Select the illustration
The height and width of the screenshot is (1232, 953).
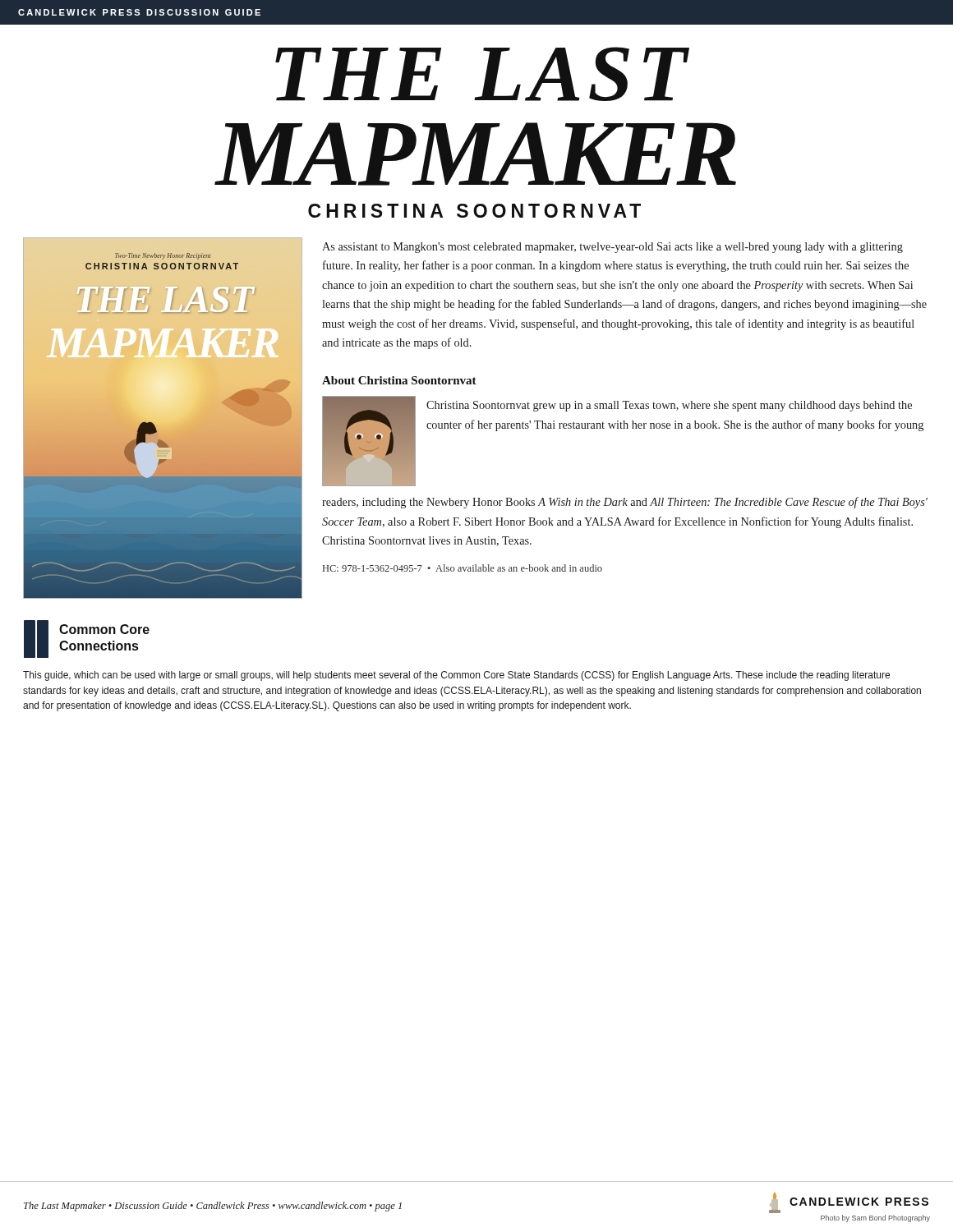coord(163,418)
